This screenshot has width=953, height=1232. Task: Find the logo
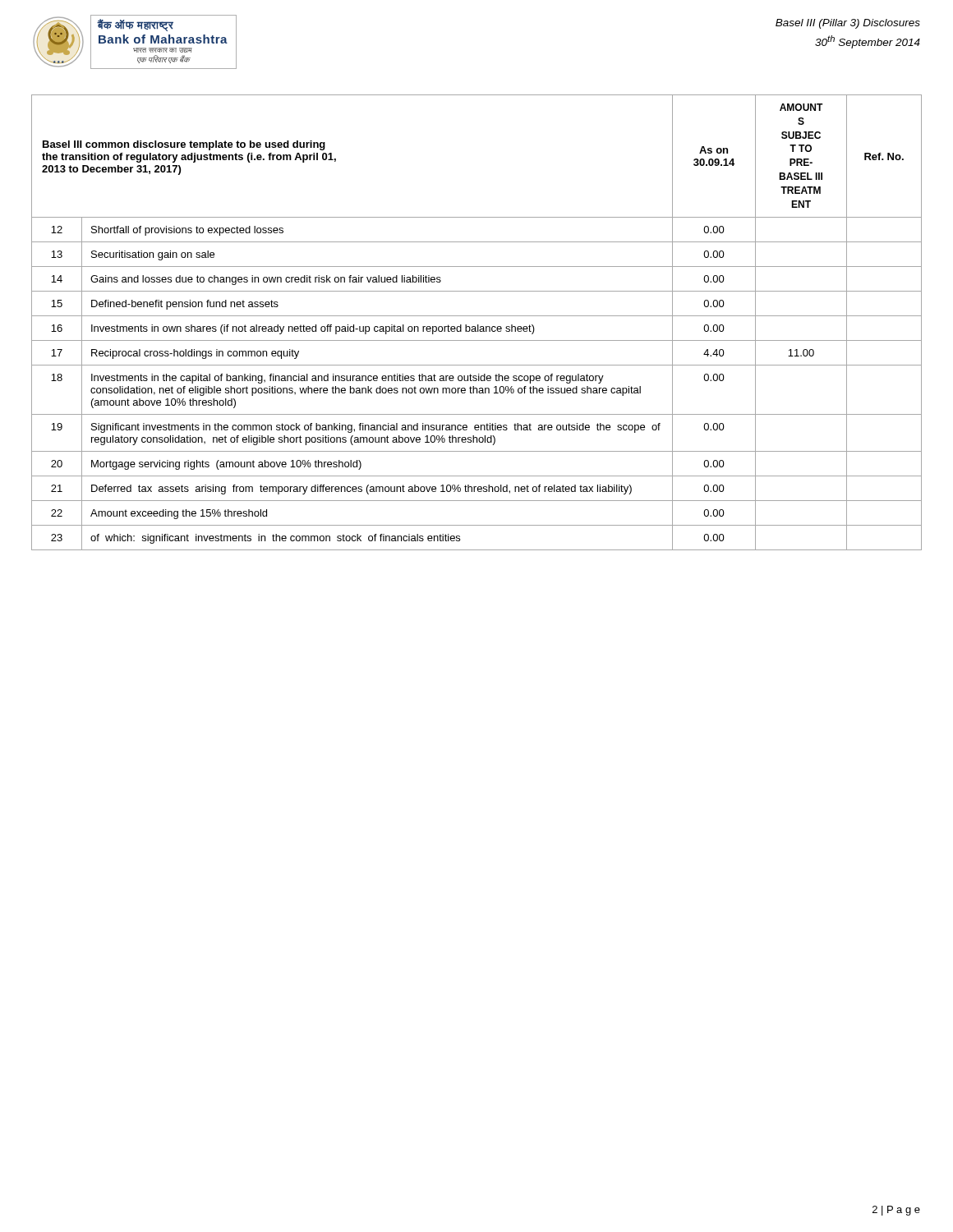(x=135, y=42)
